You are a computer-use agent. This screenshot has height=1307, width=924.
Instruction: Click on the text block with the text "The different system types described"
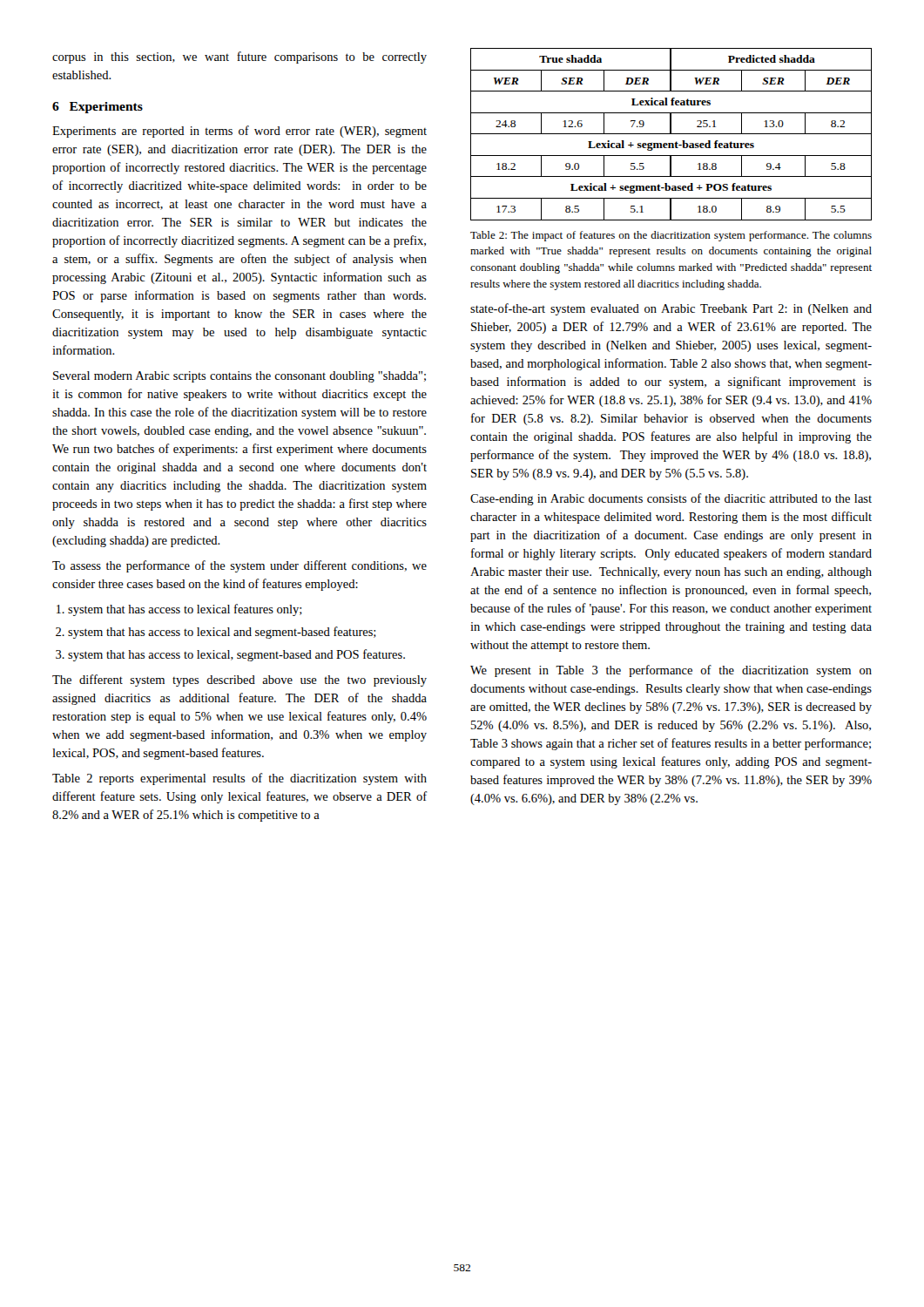pos(240,717)
